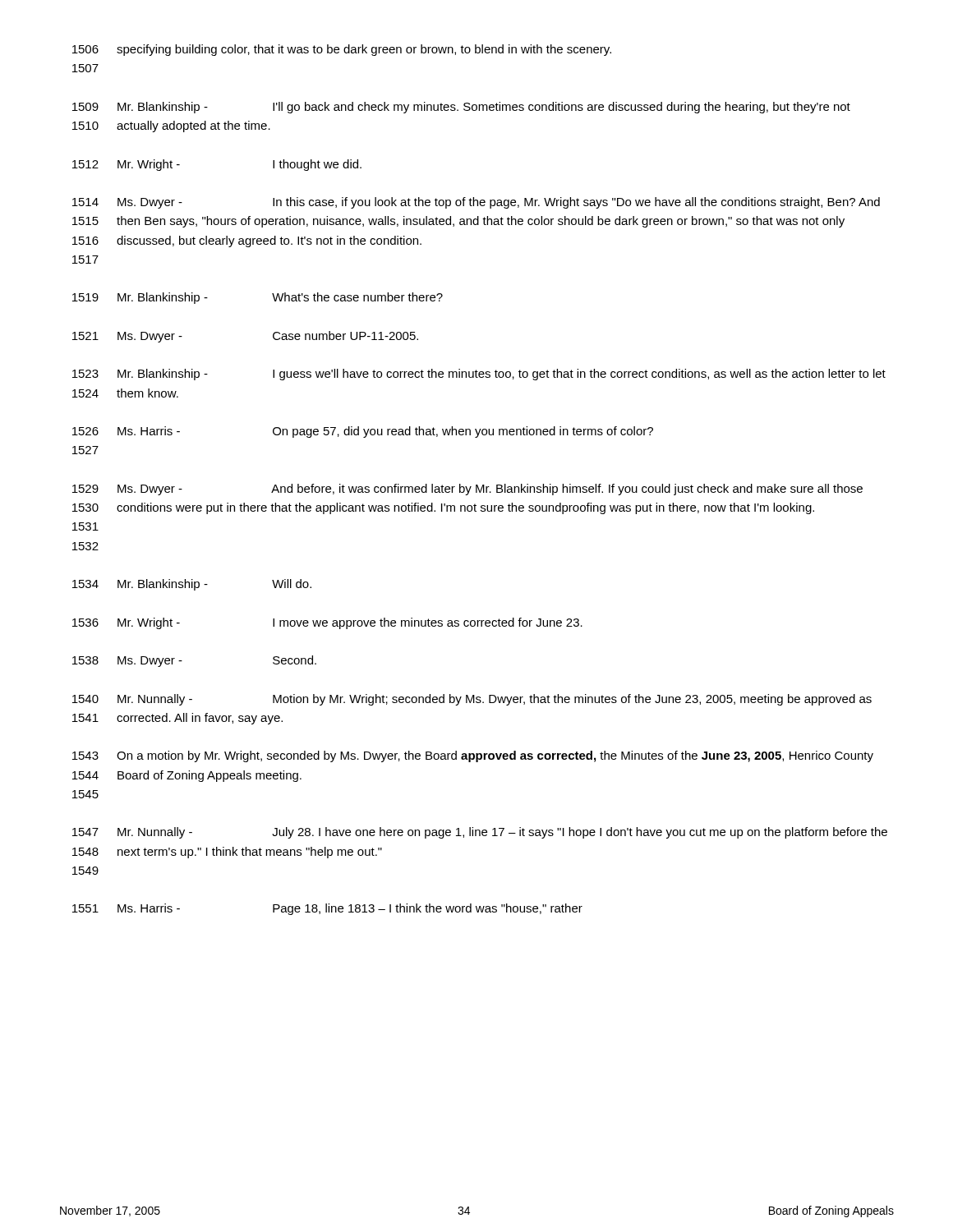Navigate to the region starting "15231524 Mr. Blankinship - I guess we'll"
The height and width of the screenshot is (1232, 953).
(x=476, y=383)
